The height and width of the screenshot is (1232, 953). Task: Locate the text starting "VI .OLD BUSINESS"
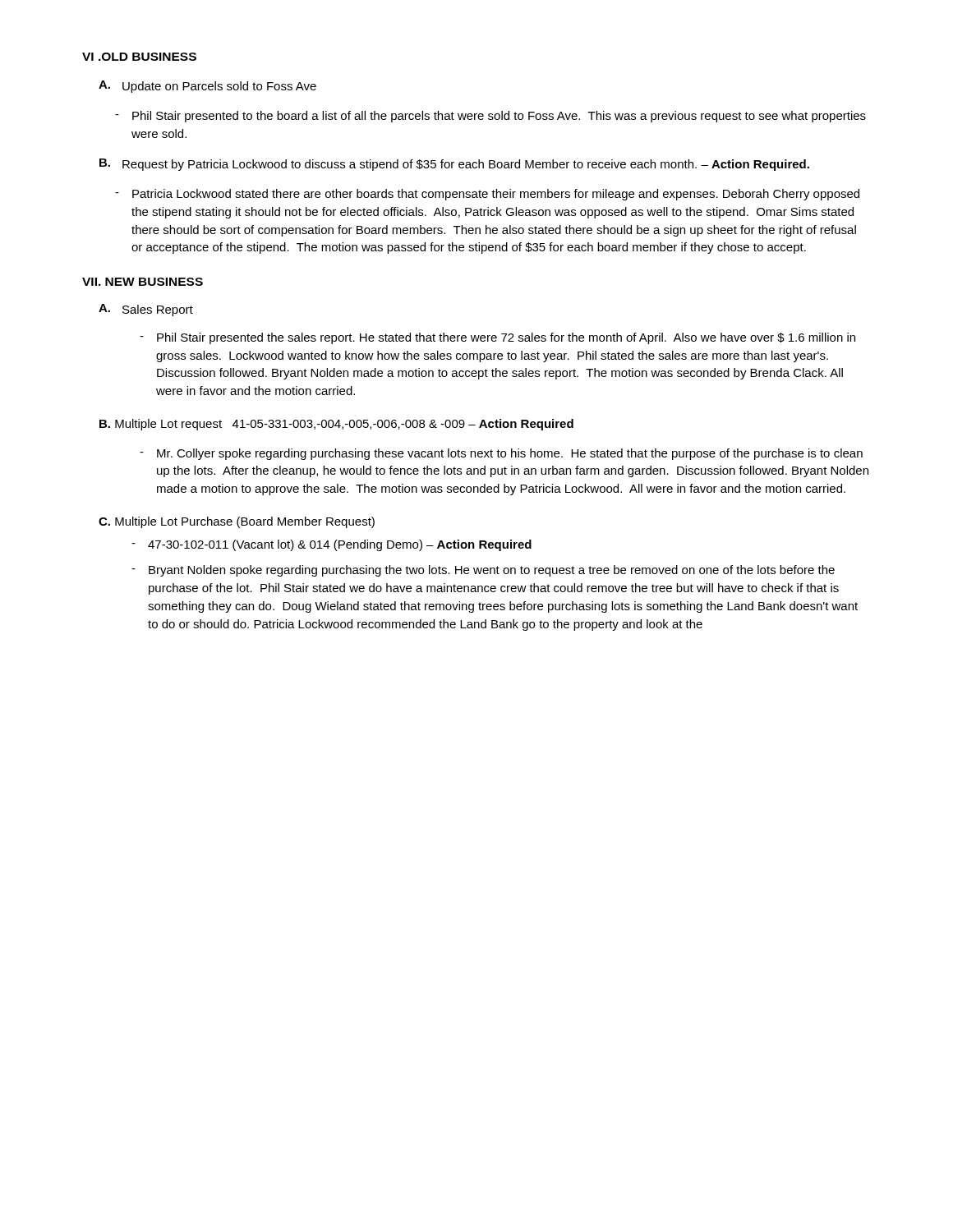[x=139, y=56]
